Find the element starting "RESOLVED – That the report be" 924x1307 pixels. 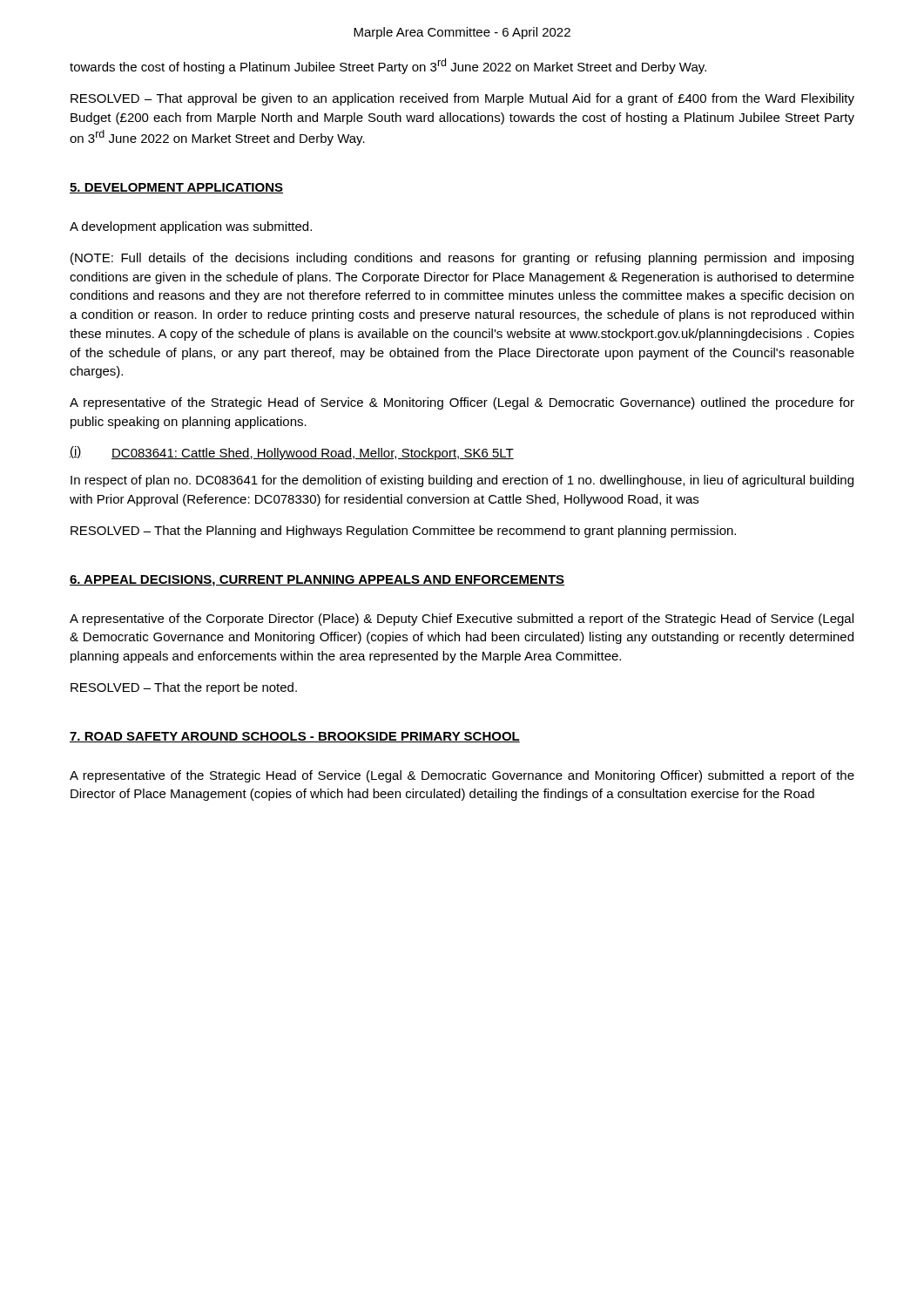click(184, 687)
